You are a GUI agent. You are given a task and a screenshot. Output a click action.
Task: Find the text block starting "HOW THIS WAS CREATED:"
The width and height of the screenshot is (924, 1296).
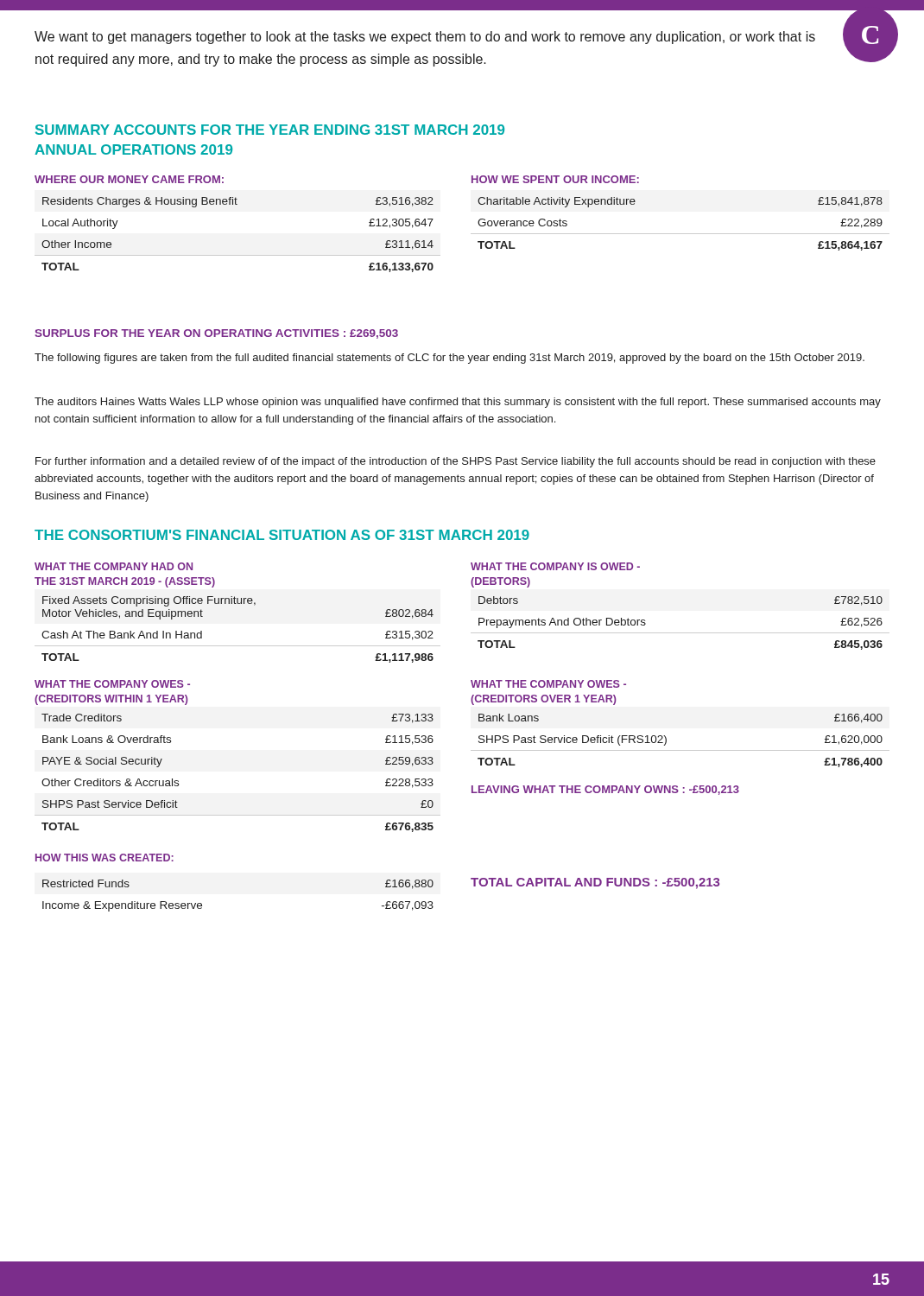pyautogui.click(x=104, y=858)
